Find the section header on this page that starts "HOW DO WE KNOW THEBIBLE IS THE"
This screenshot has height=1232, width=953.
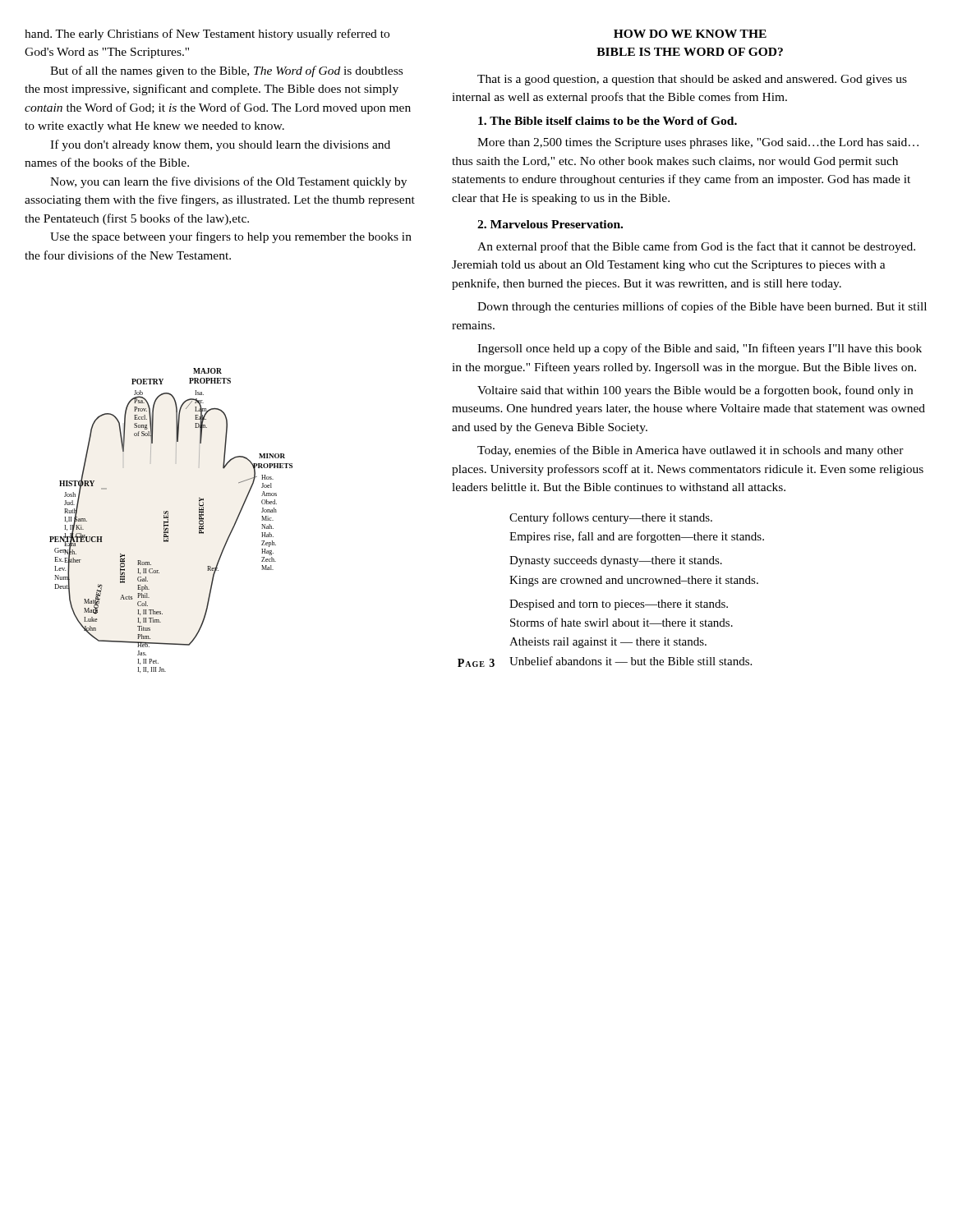click(x=690, y=42)
